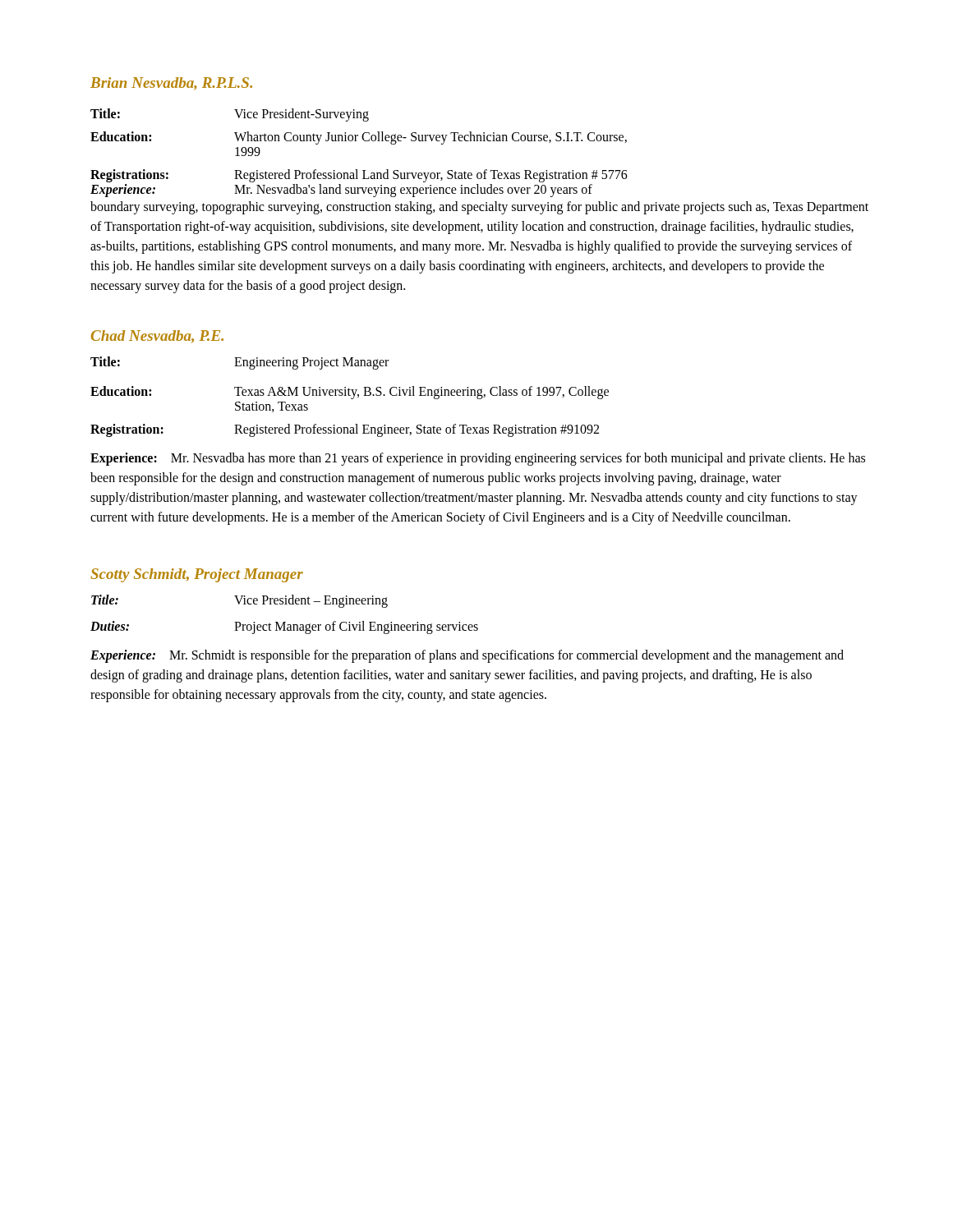Locate the text block that says "Registration: Registered Professional Engineer, State"
The height and width of the screenshot is (1232, 953).
click(481, 430)
